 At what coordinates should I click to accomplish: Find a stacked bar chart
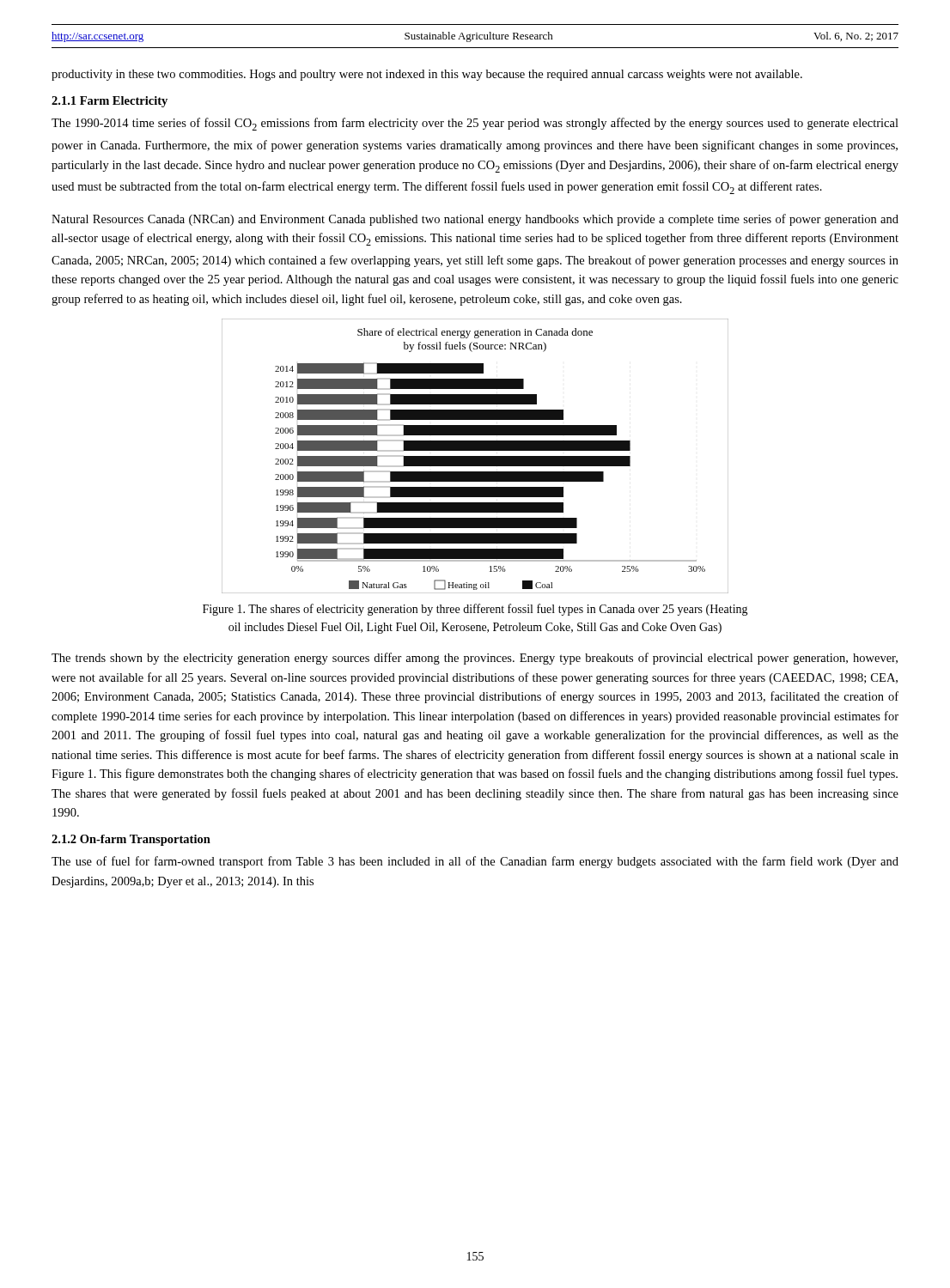click(475, 456)
